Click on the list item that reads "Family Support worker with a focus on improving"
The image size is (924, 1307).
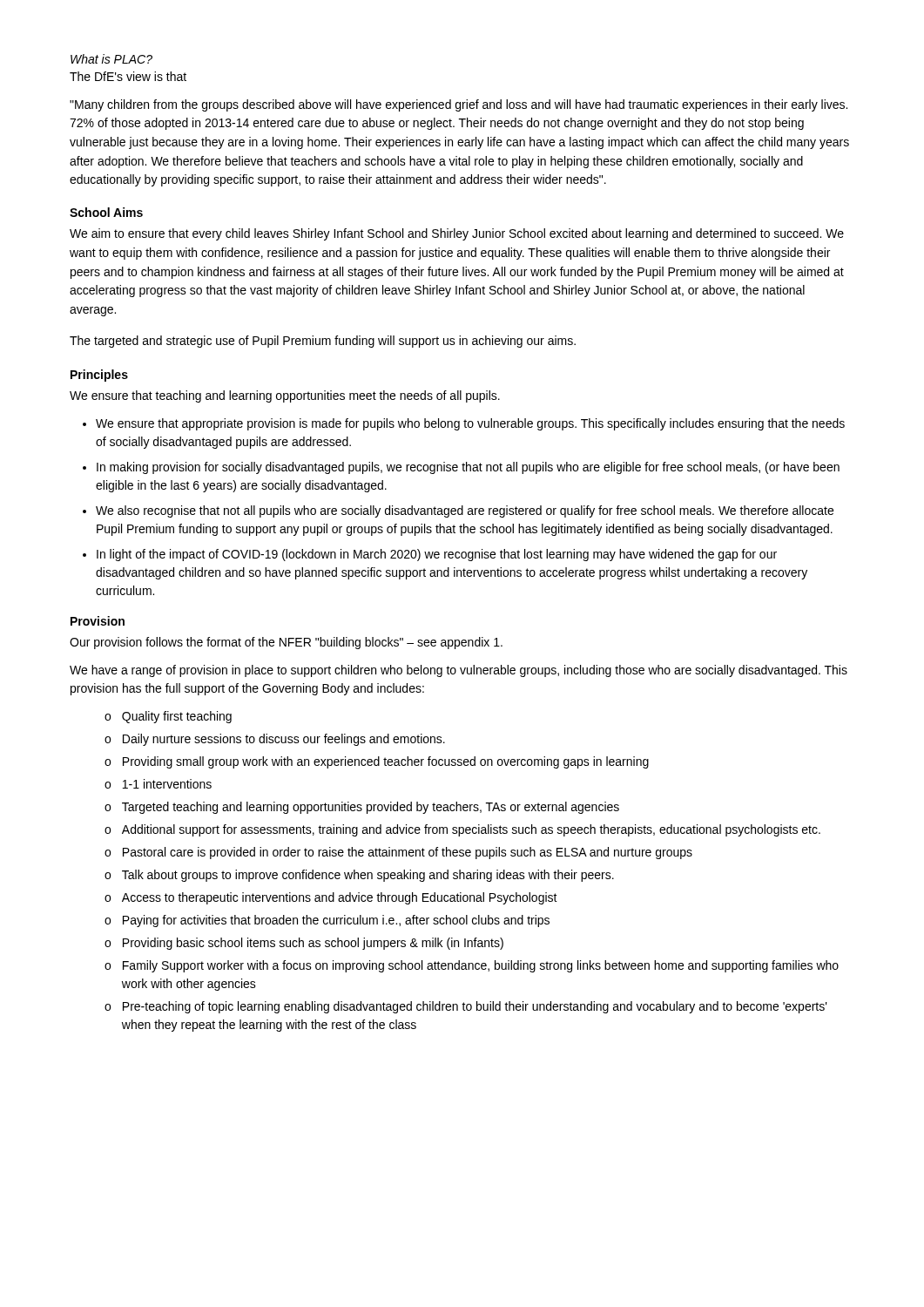click(x=479, y=975)
